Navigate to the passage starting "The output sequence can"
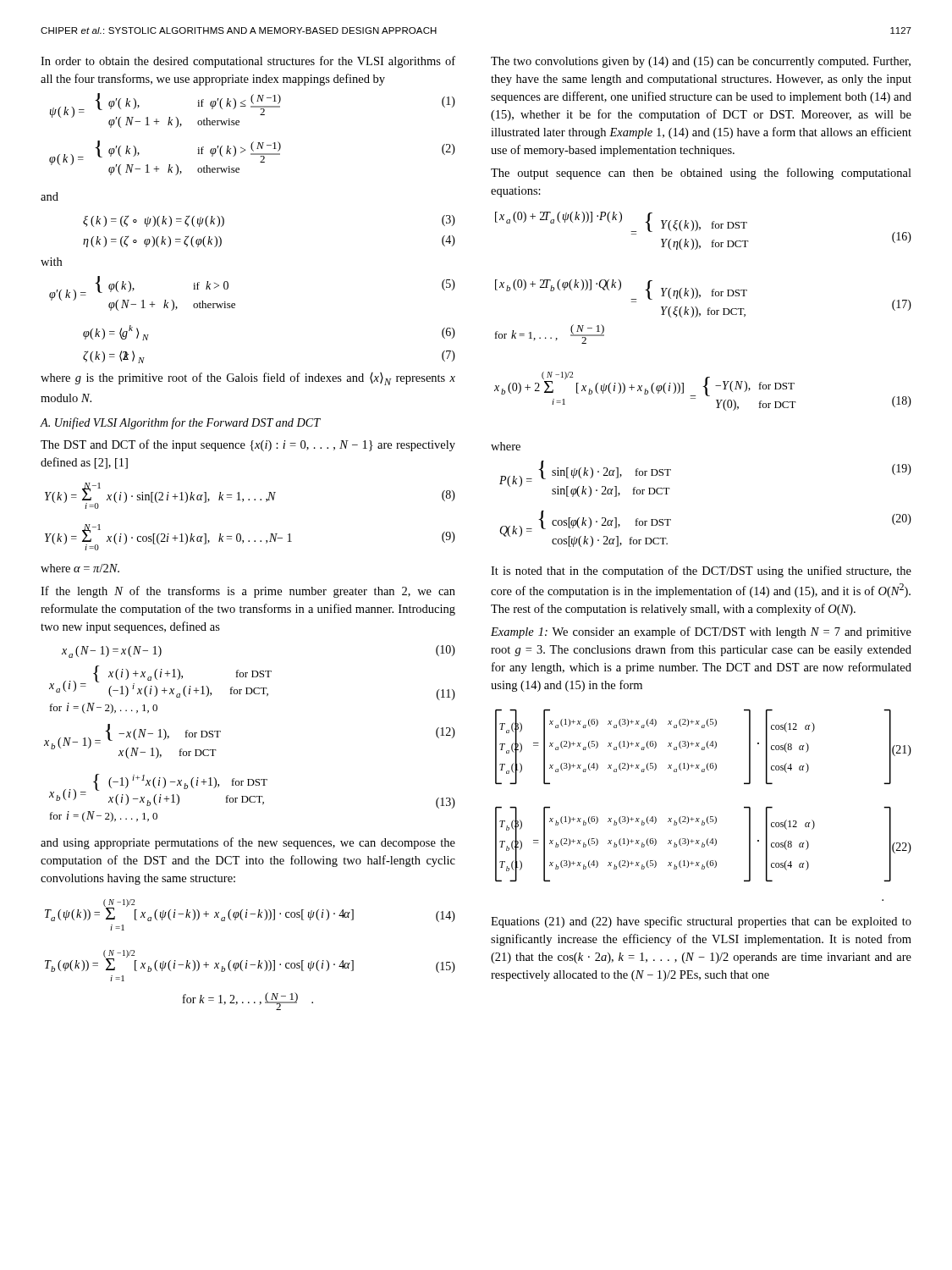Viewport: 952px width, 1270px height. tap(701, 182)
